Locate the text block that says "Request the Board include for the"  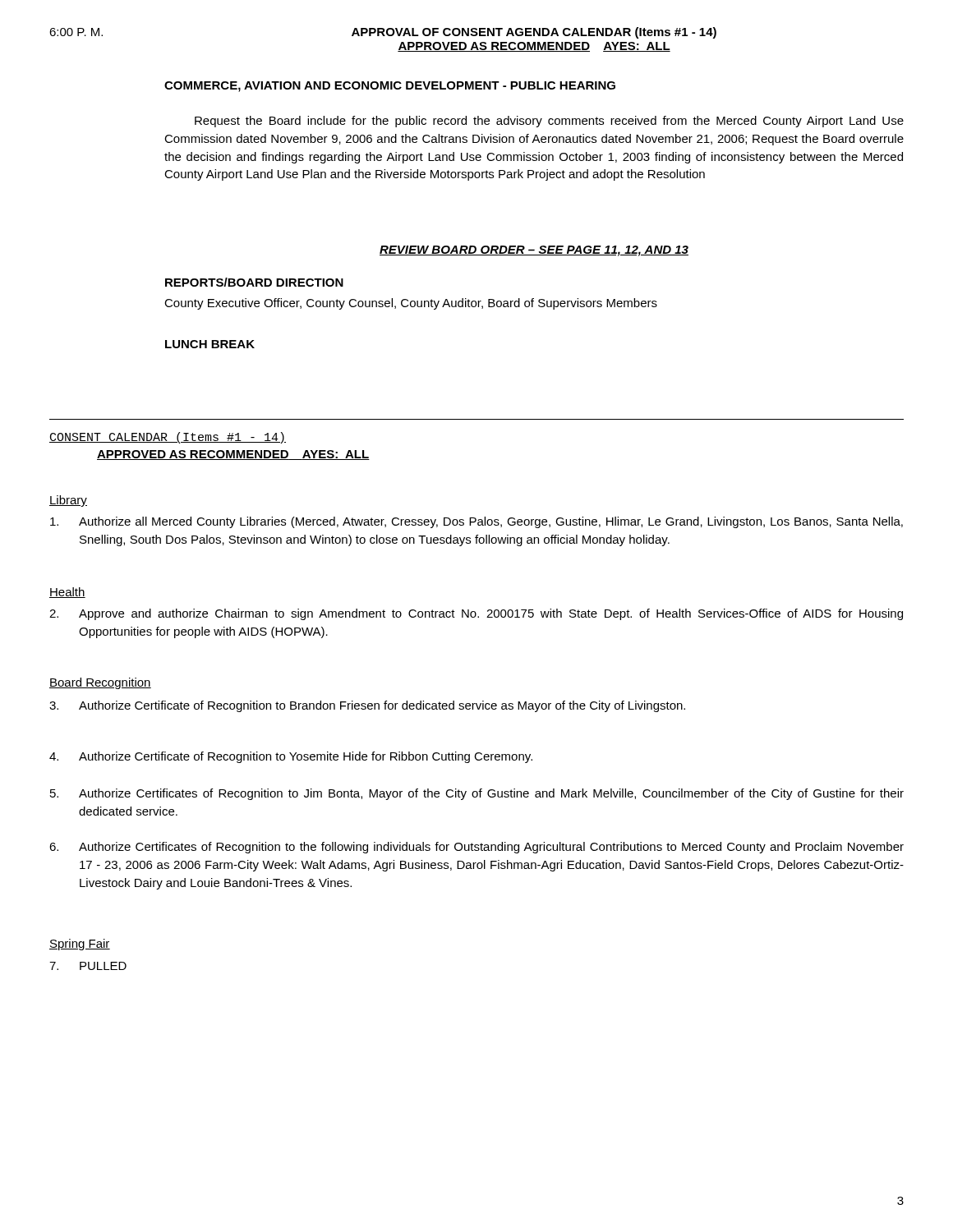pos(534,147)
